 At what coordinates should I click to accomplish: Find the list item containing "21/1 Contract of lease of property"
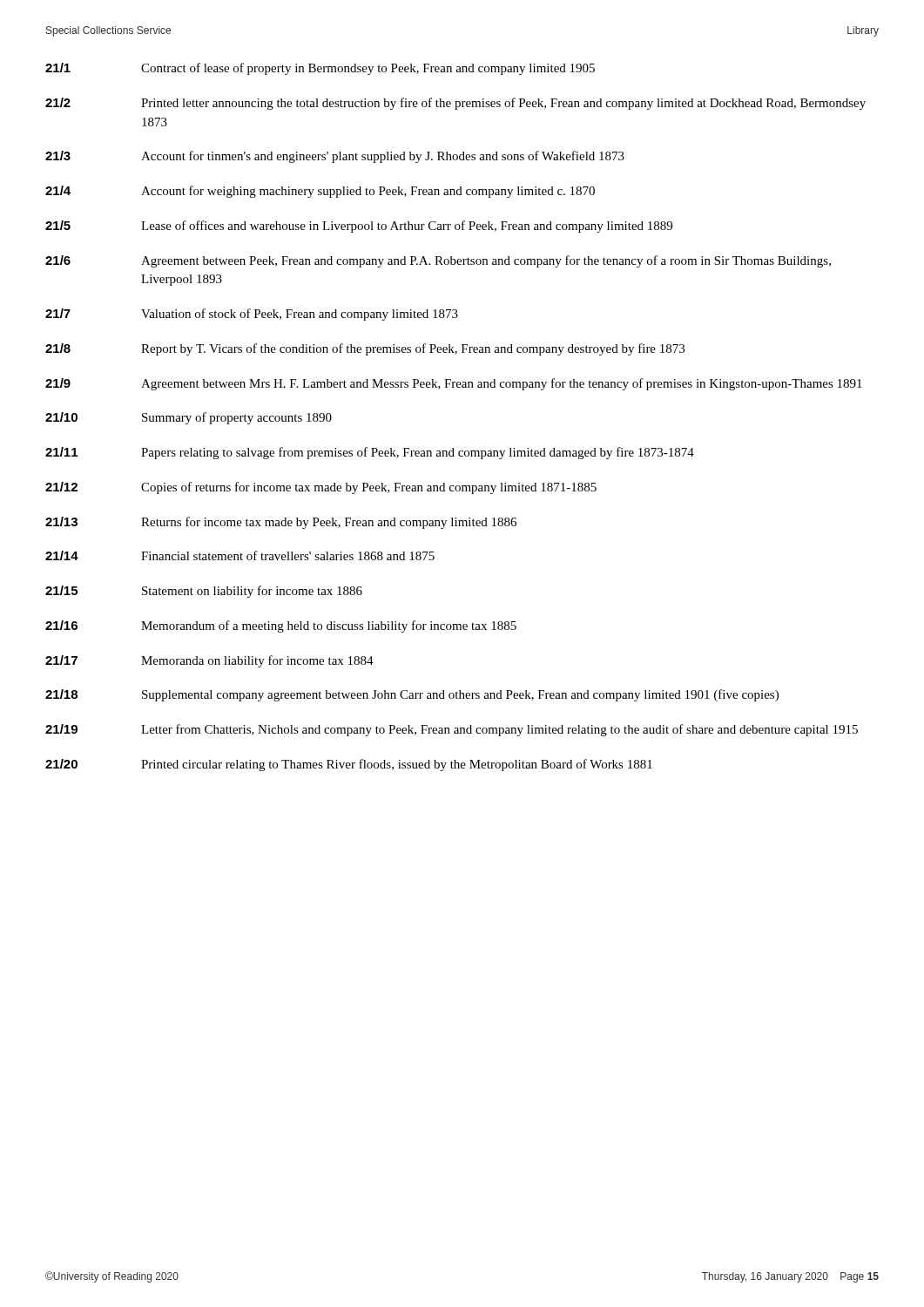pos(462,69)
